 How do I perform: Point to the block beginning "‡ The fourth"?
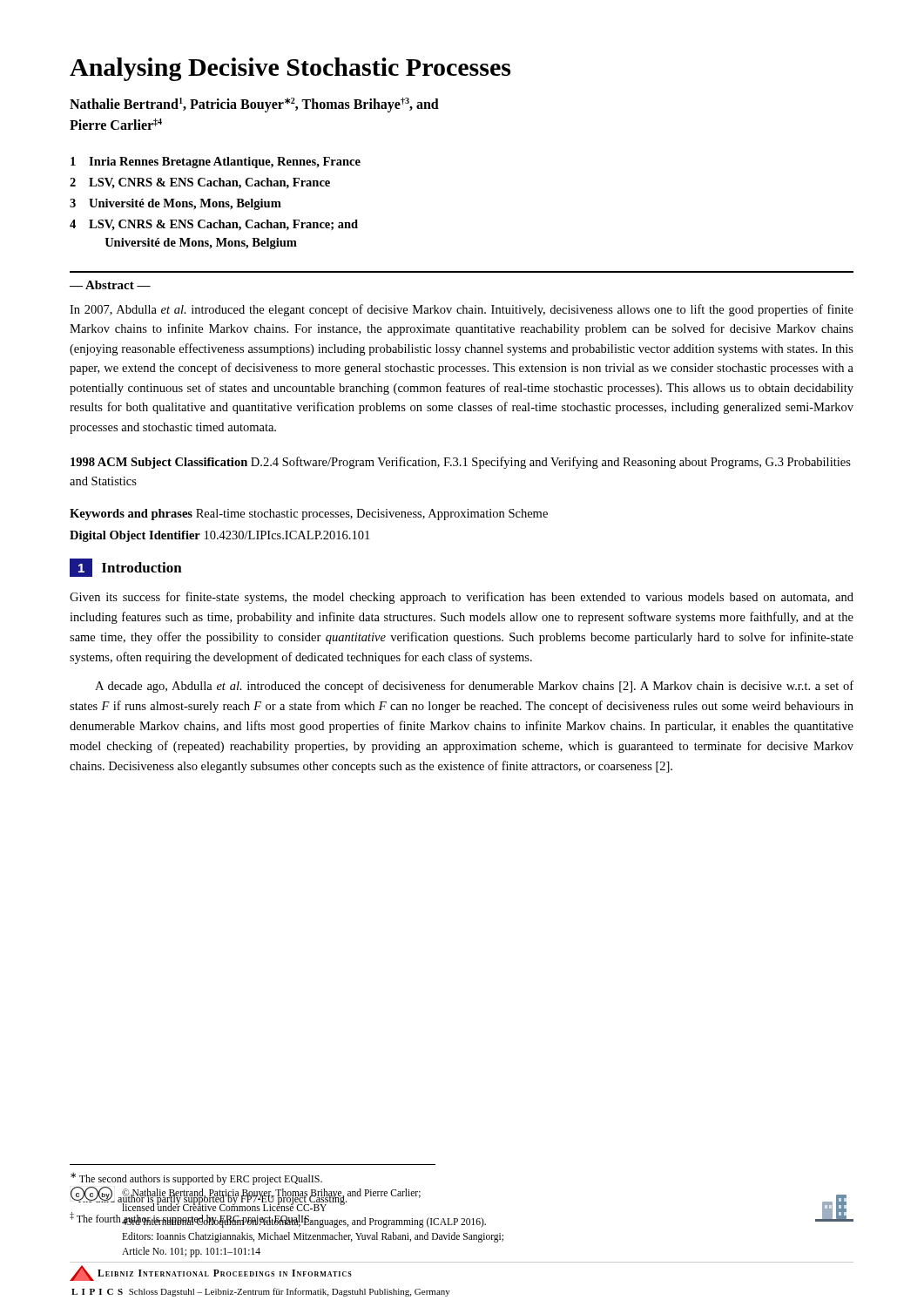191,1218
